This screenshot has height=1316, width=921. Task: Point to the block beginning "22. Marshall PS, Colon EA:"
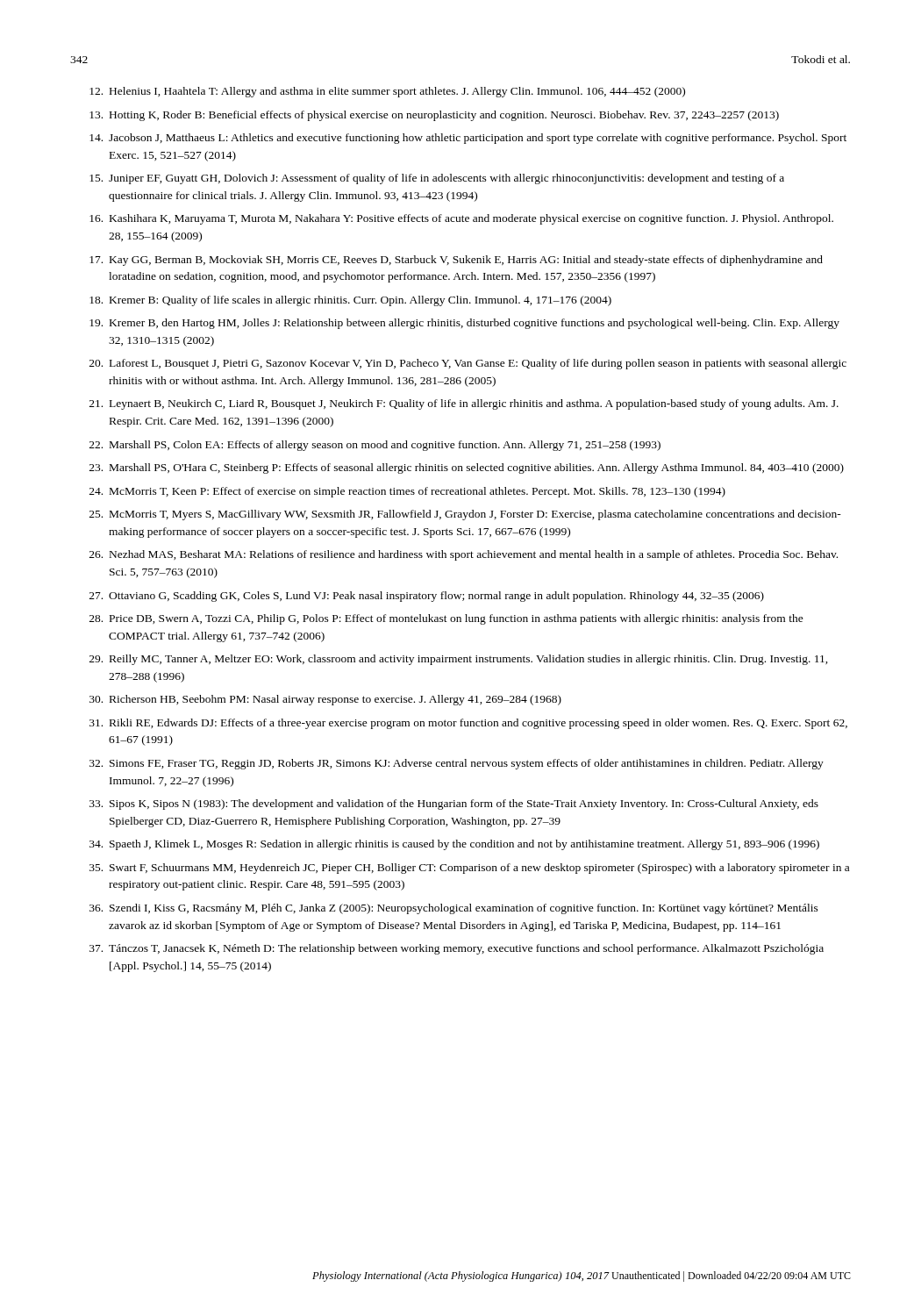coord(460,444)
